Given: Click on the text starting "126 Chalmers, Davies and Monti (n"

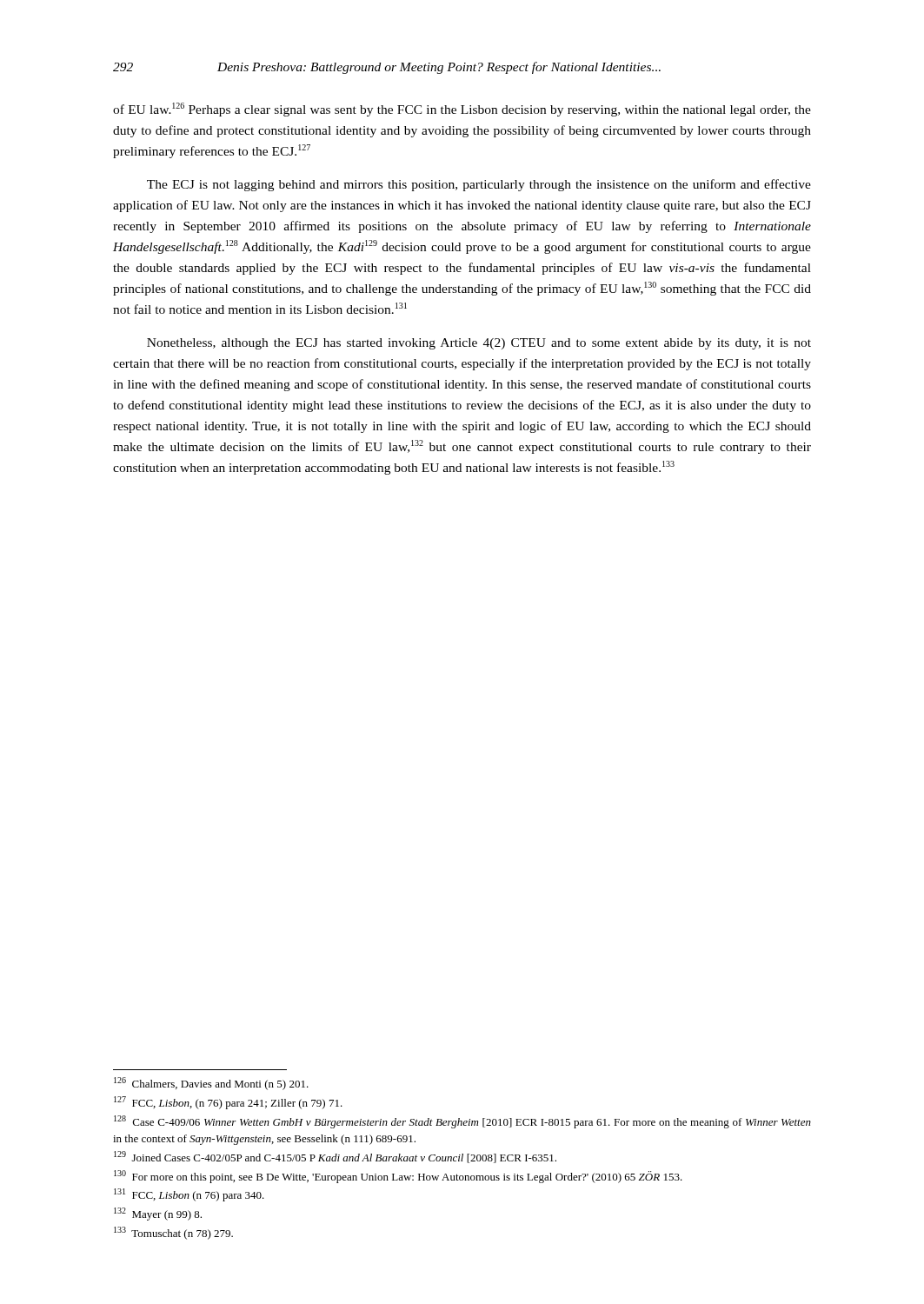Looking at the screenshot, I should (x=211, y=1084).
